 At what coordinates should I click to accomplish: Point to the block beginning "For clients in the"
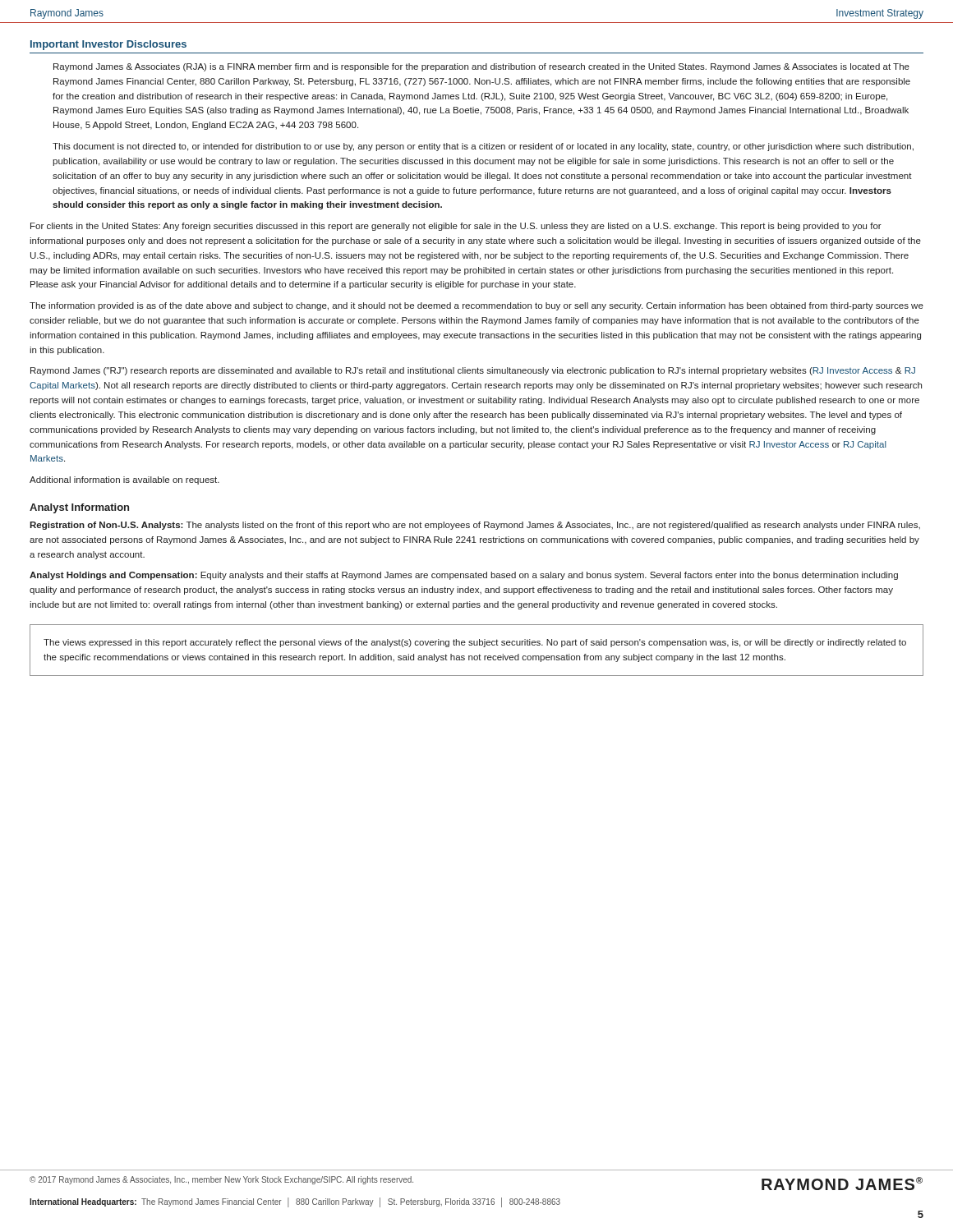[x=475, y=255]
